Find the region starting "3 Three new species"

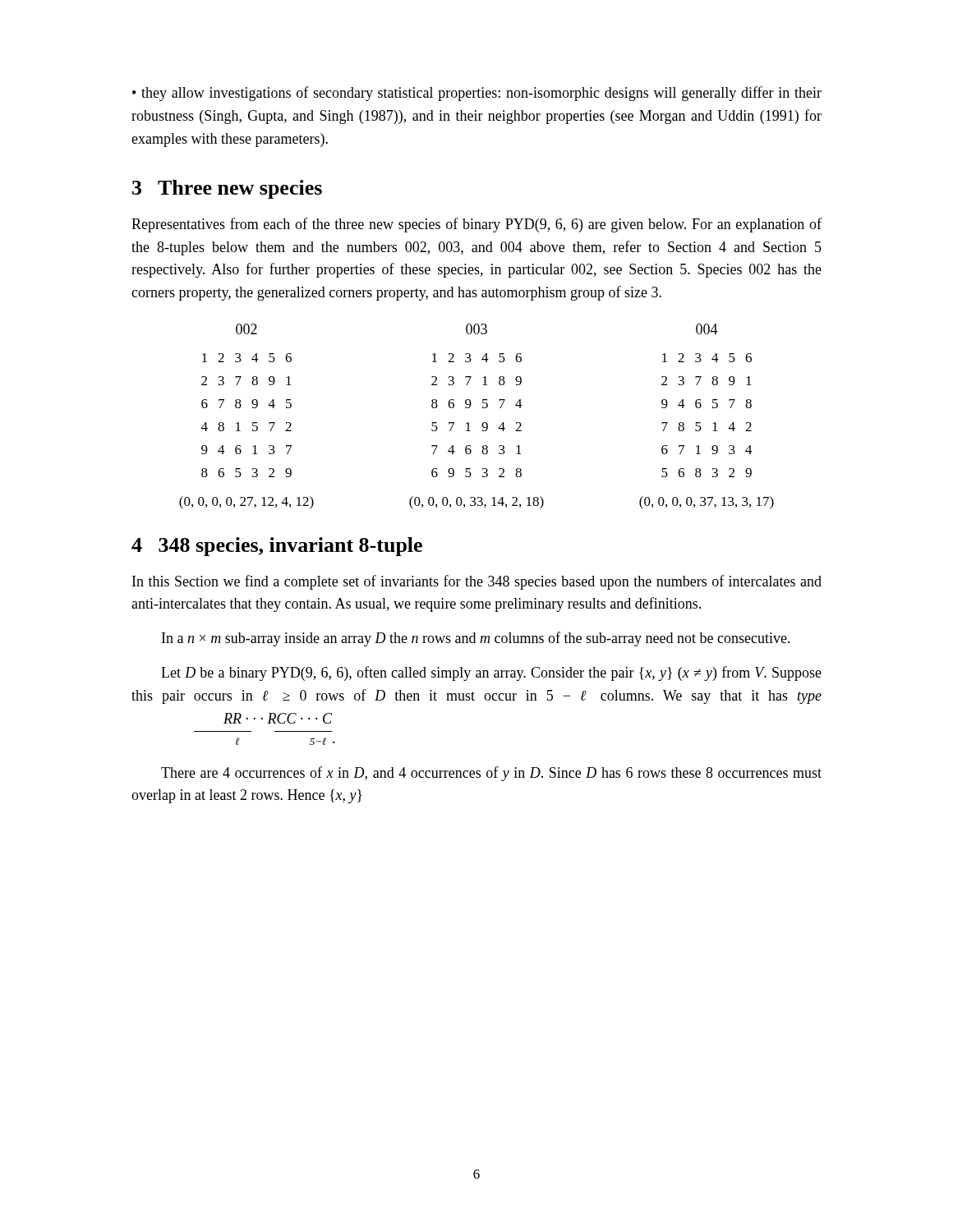click(227, 187)
